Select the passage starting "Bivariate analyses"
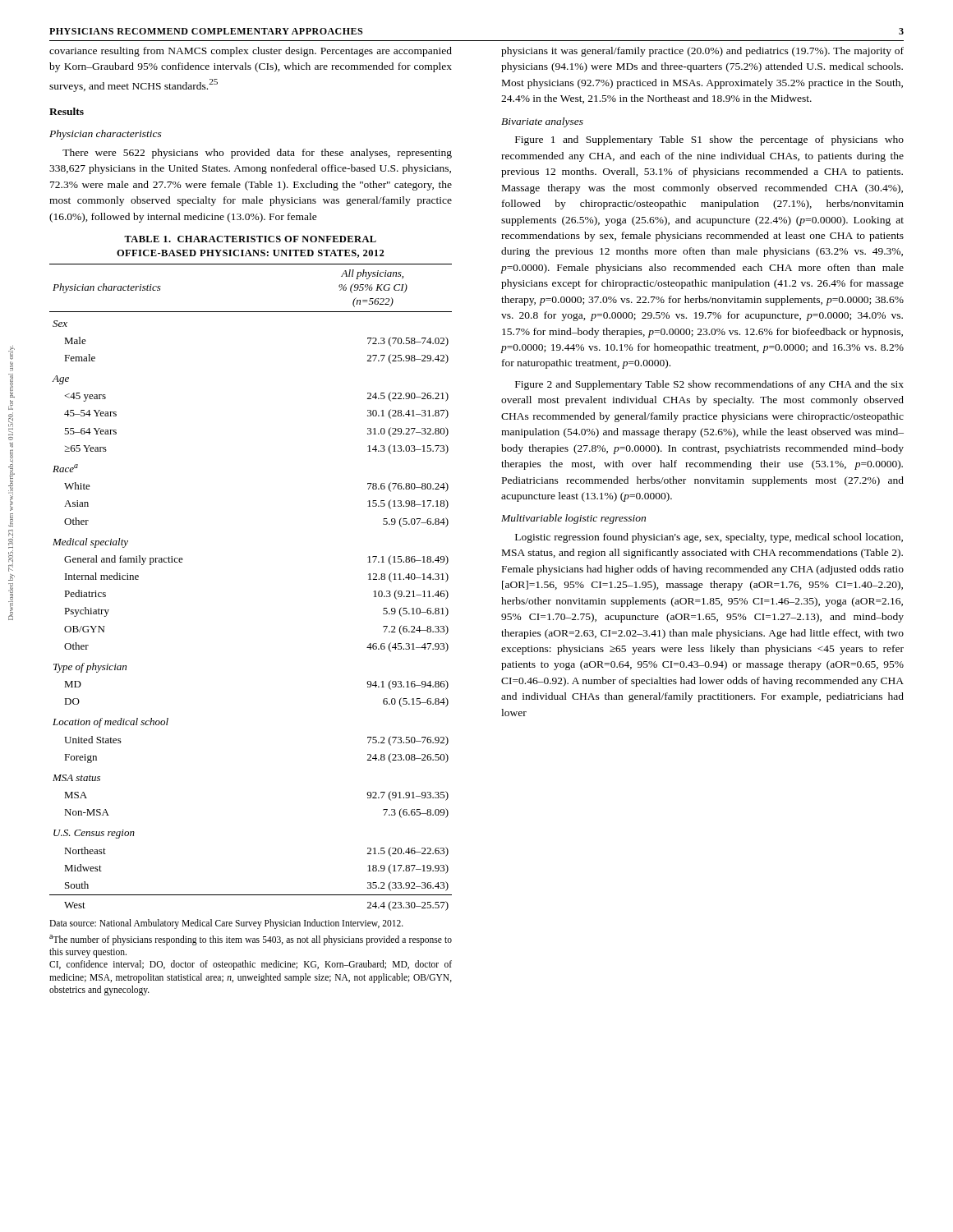Viewport: 953px width, 1232px height. coord(542,122)
